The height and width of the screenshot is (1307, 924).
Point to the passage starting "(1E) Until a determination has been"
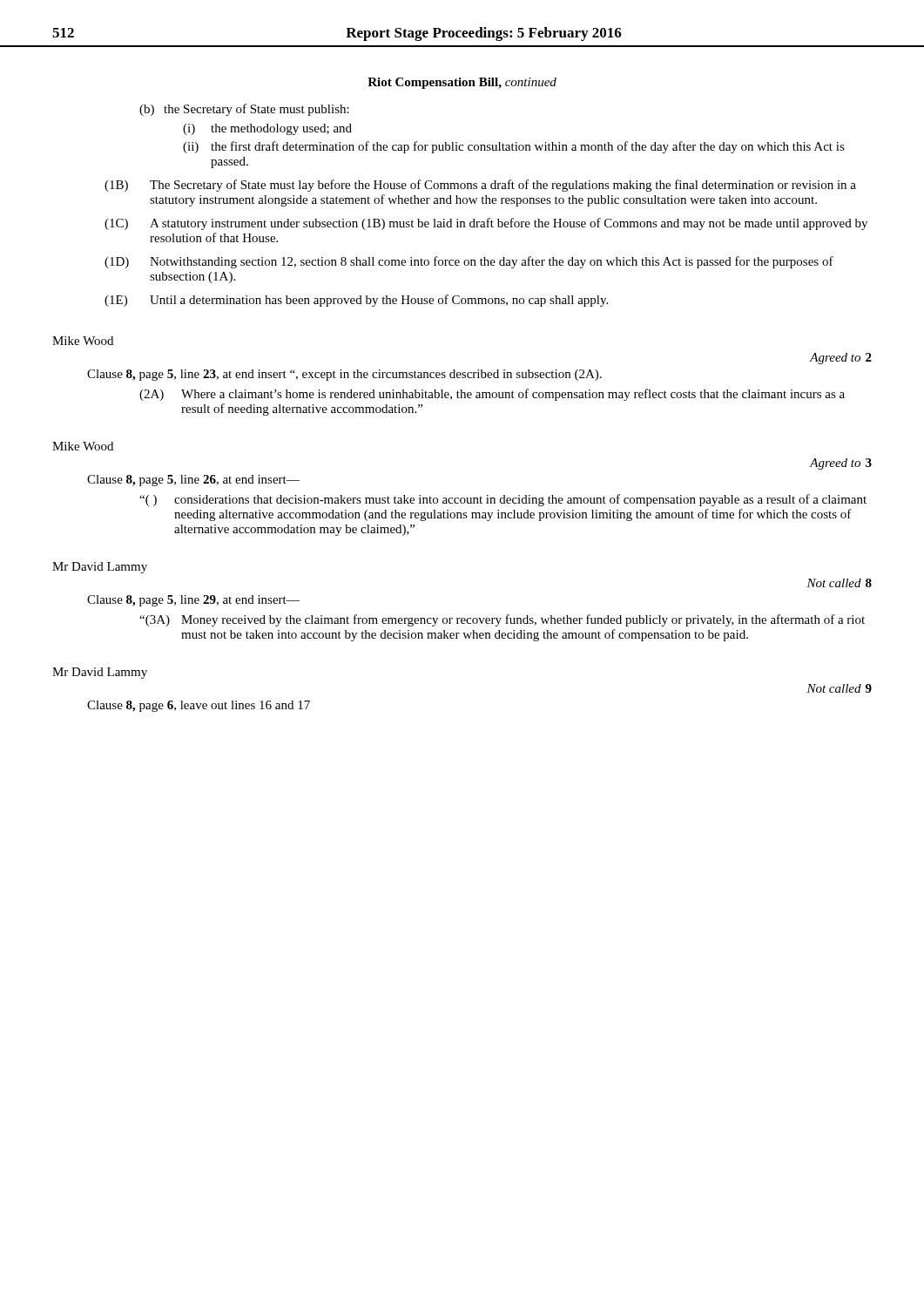click(357, 300)
